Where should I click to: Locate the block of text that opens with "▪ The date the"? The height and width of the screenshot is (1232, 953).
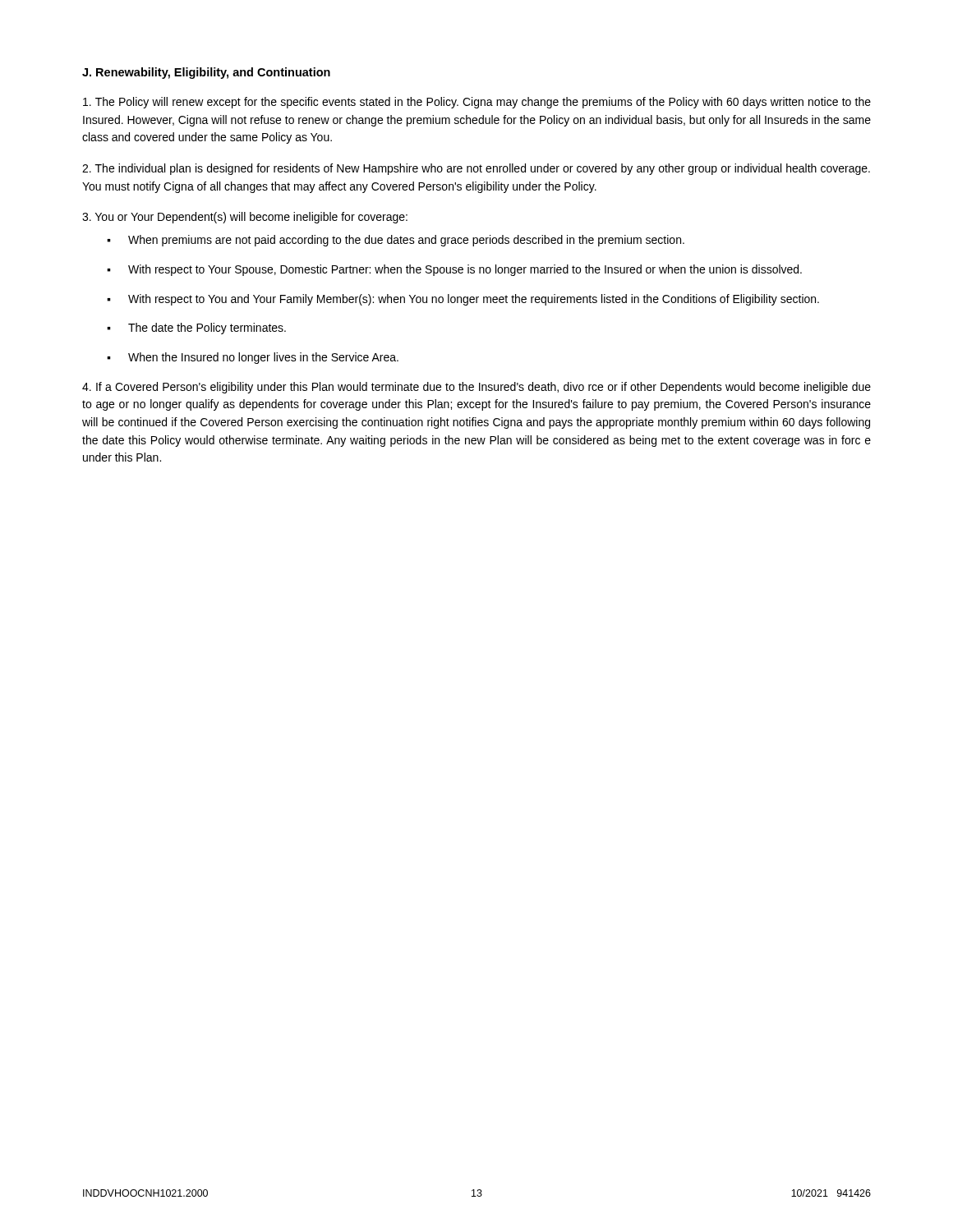(196, 329)
